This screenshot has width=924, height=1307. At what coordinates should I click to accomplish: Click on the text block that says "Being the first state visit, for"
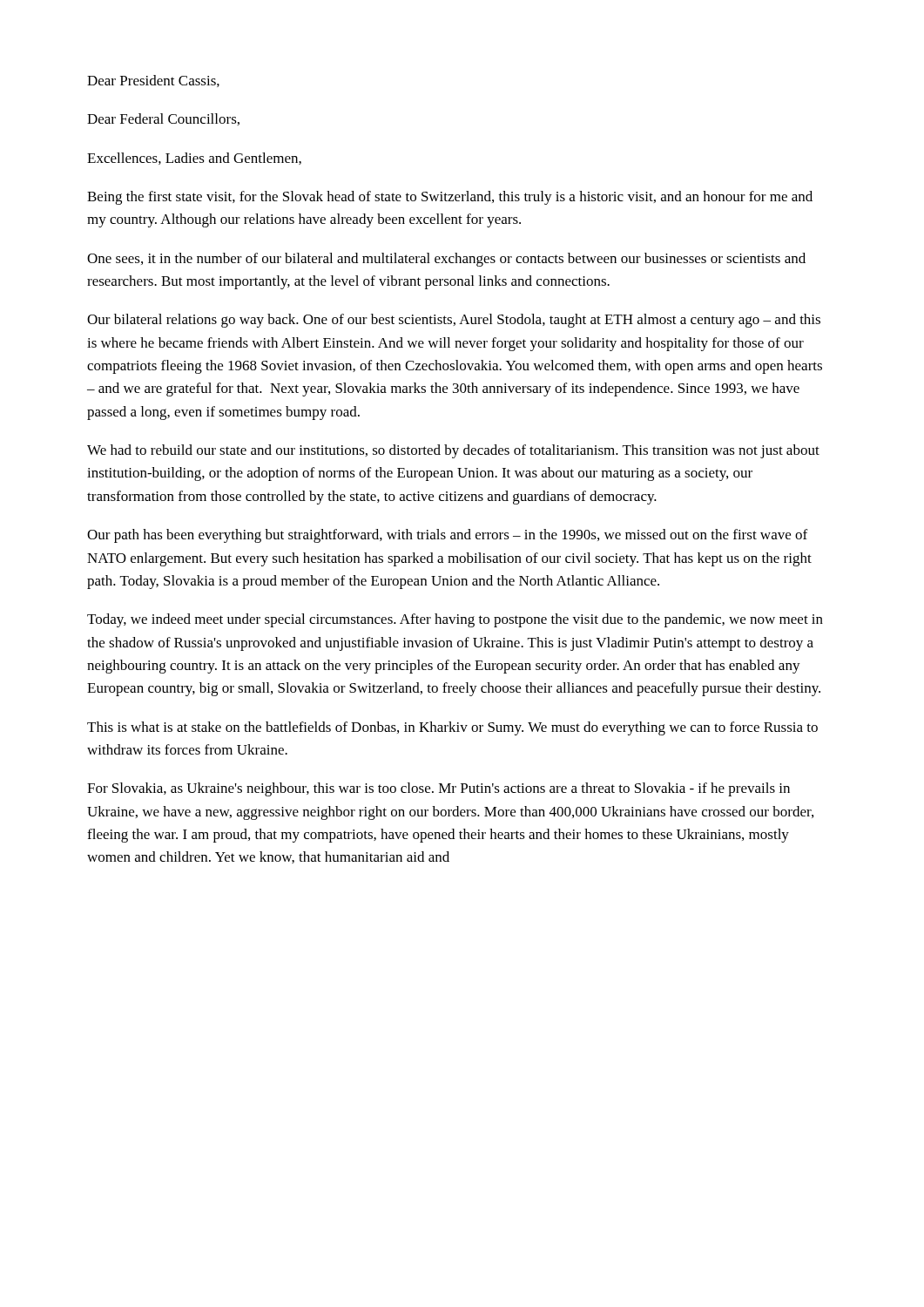click(x=450, y=208)
